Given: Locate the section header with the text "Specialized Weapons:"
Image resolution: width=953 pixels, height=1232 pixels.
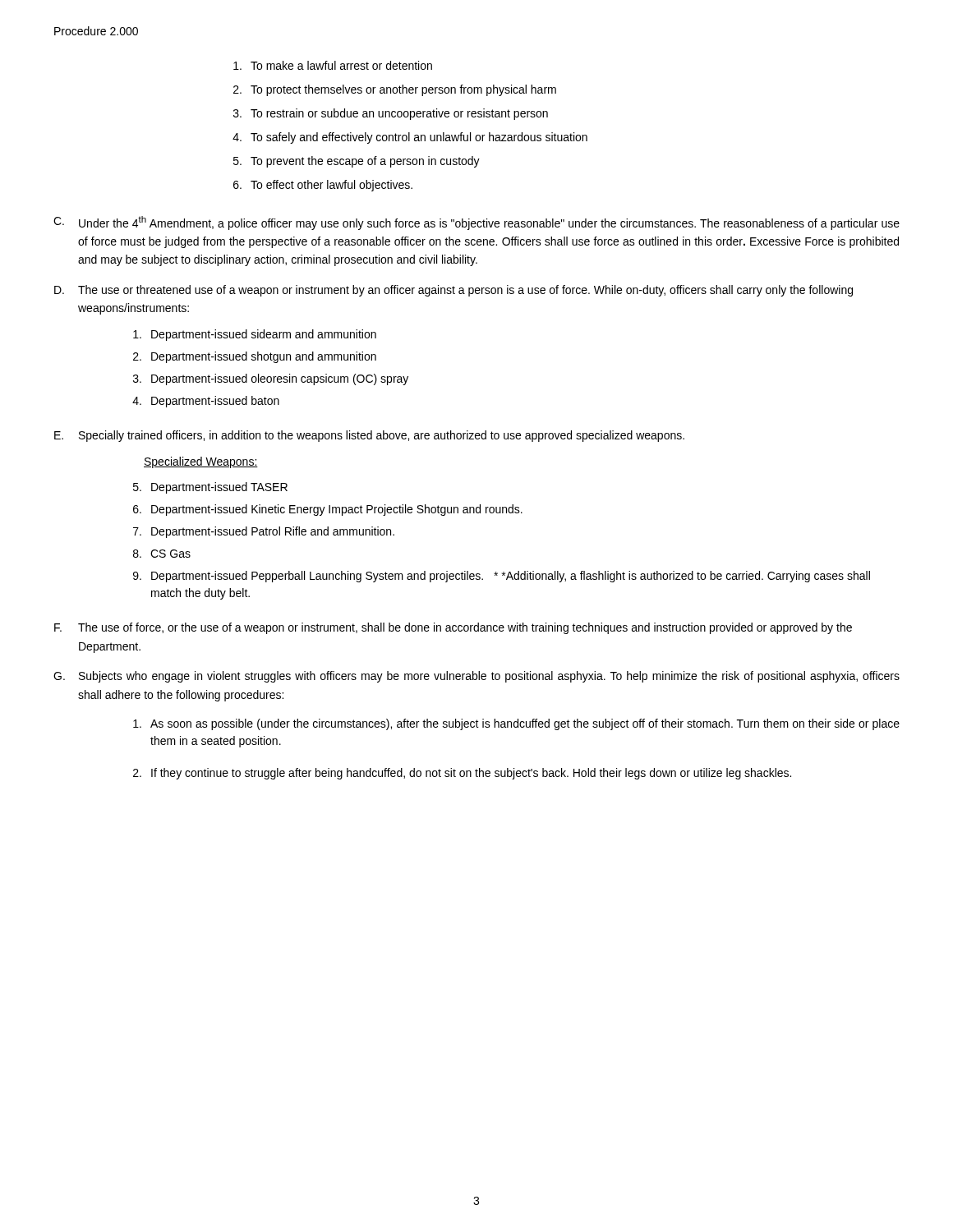Looking at the screenshot, I should click(x=201, y=462).
